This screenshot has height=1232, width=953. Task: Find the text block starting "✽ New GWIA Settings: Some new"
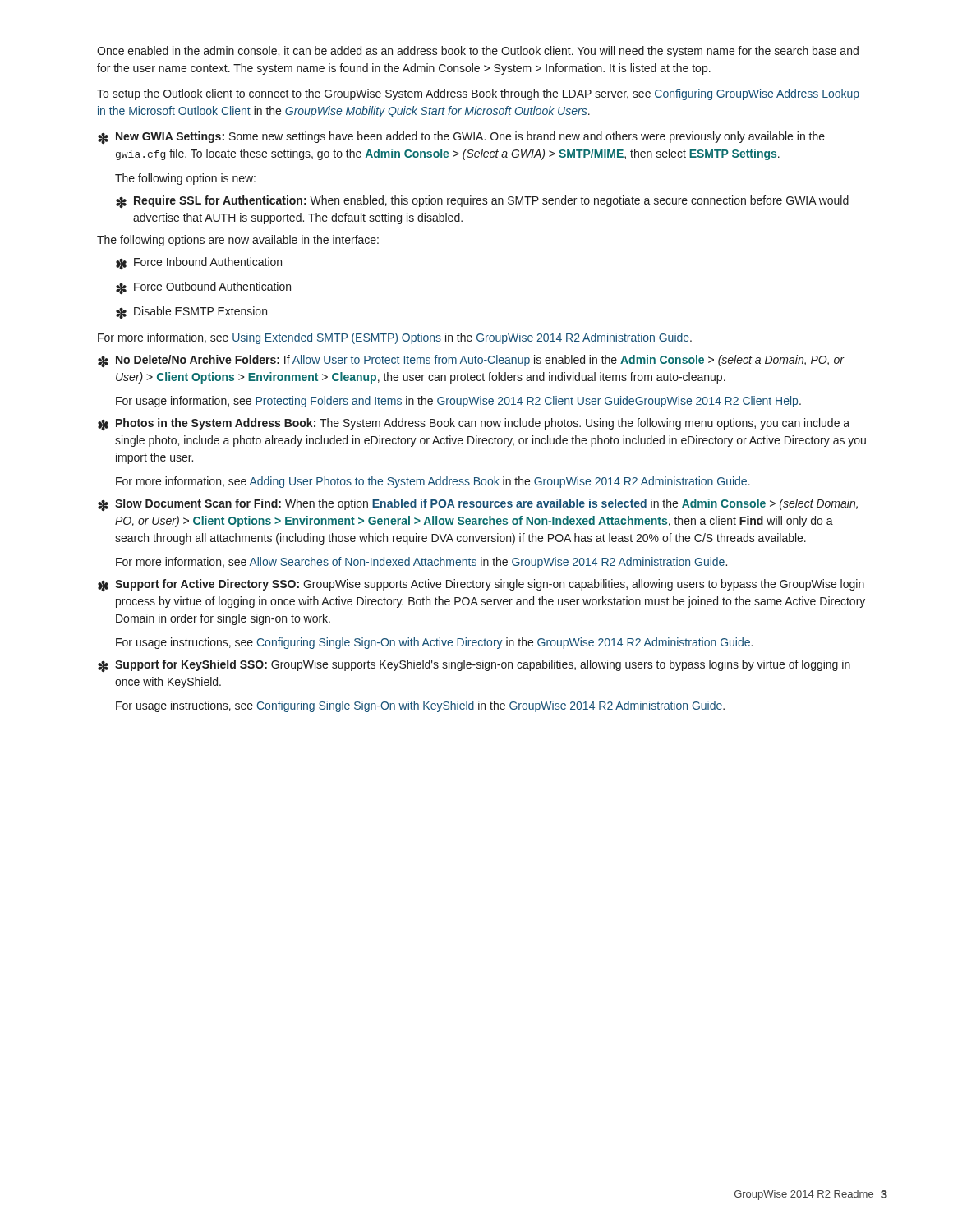pos(483,146)
